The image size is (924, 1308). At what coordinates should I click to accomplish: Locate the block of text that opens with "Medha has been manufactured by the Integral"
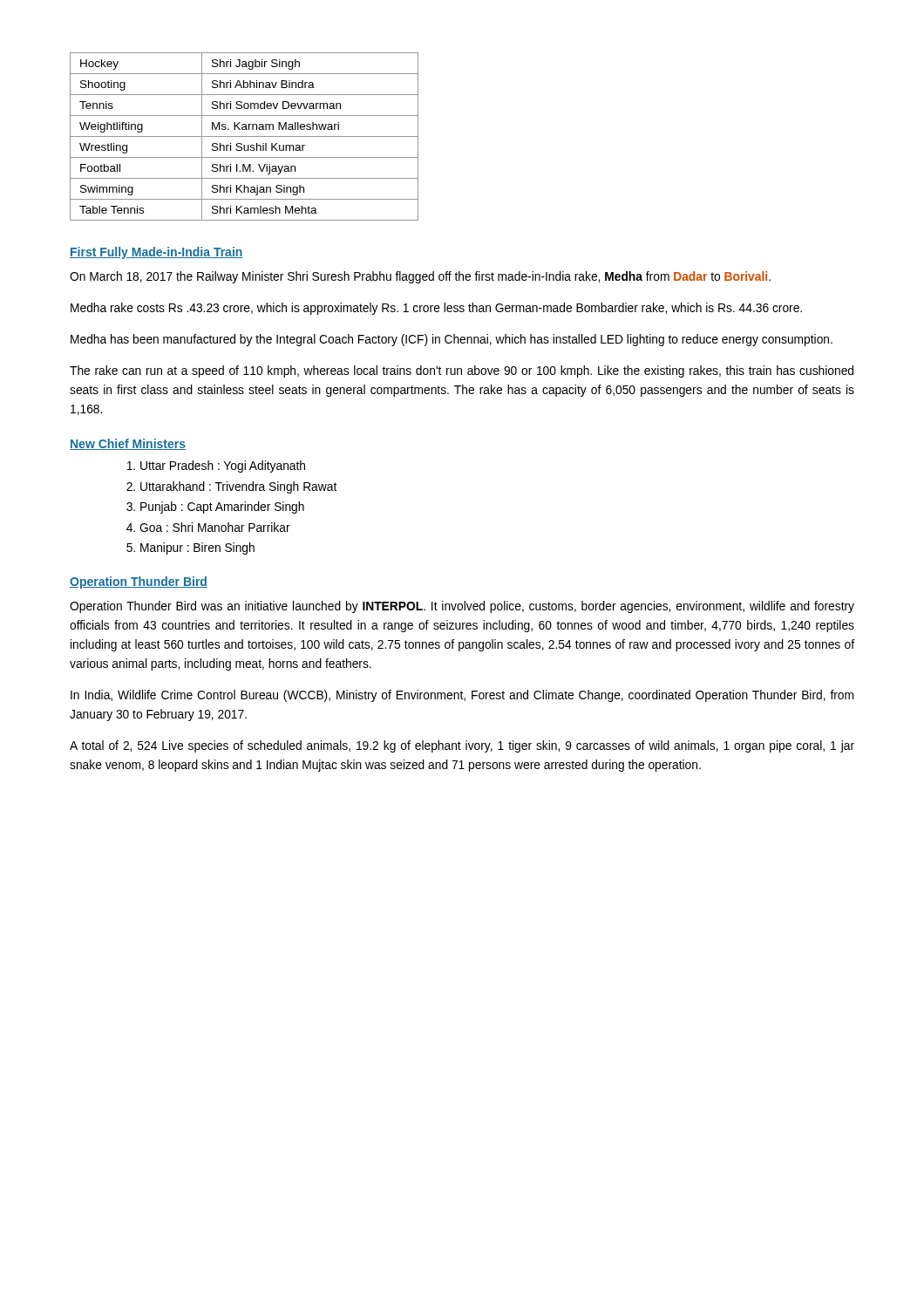click(451, 340)
